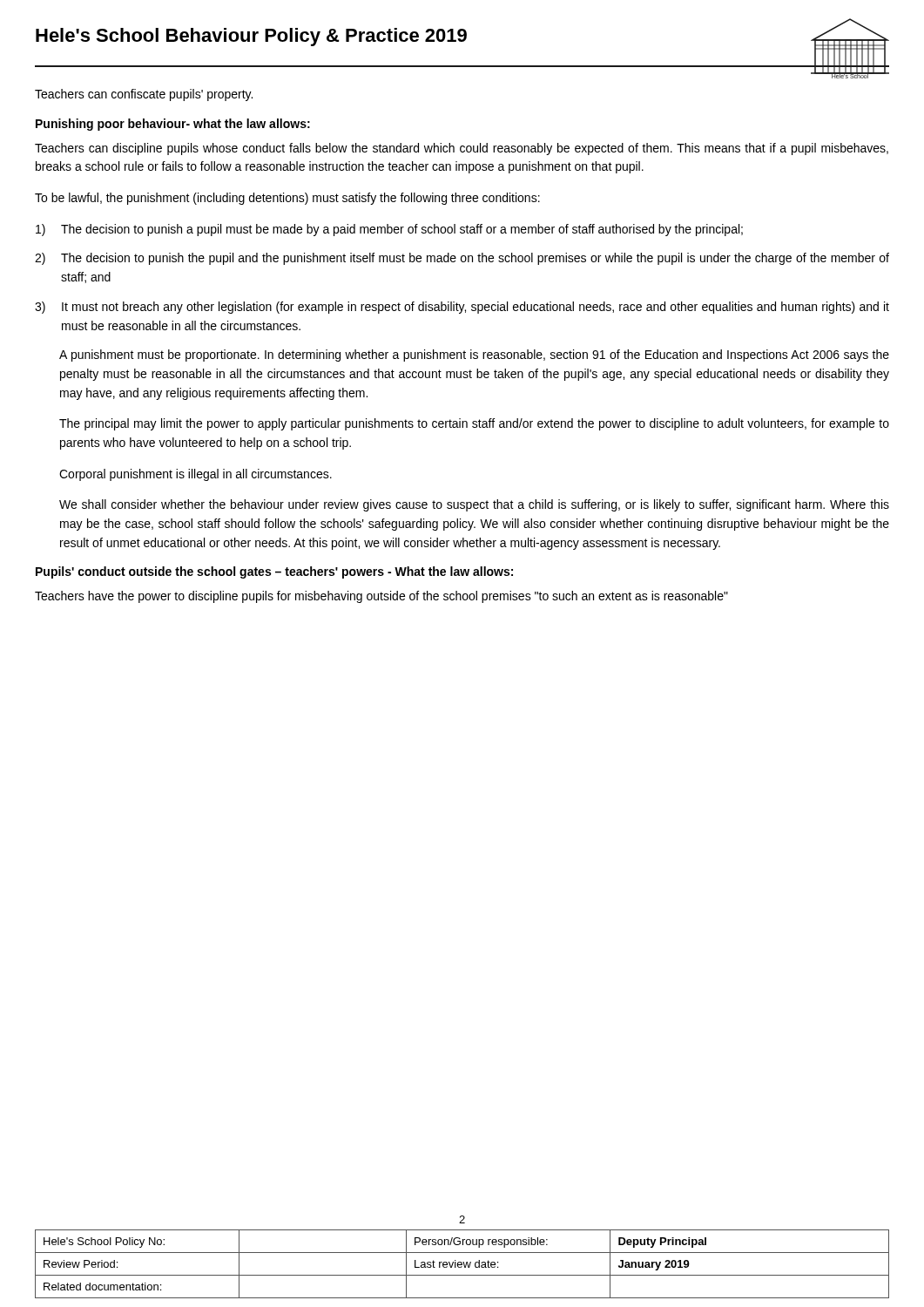This screenshot has height=1307, width=924.
Task: Select the text block that reads "Teachers can discipline pupils whose conduct falls below"
Action: pyautogui.click(x=462, y=157)
